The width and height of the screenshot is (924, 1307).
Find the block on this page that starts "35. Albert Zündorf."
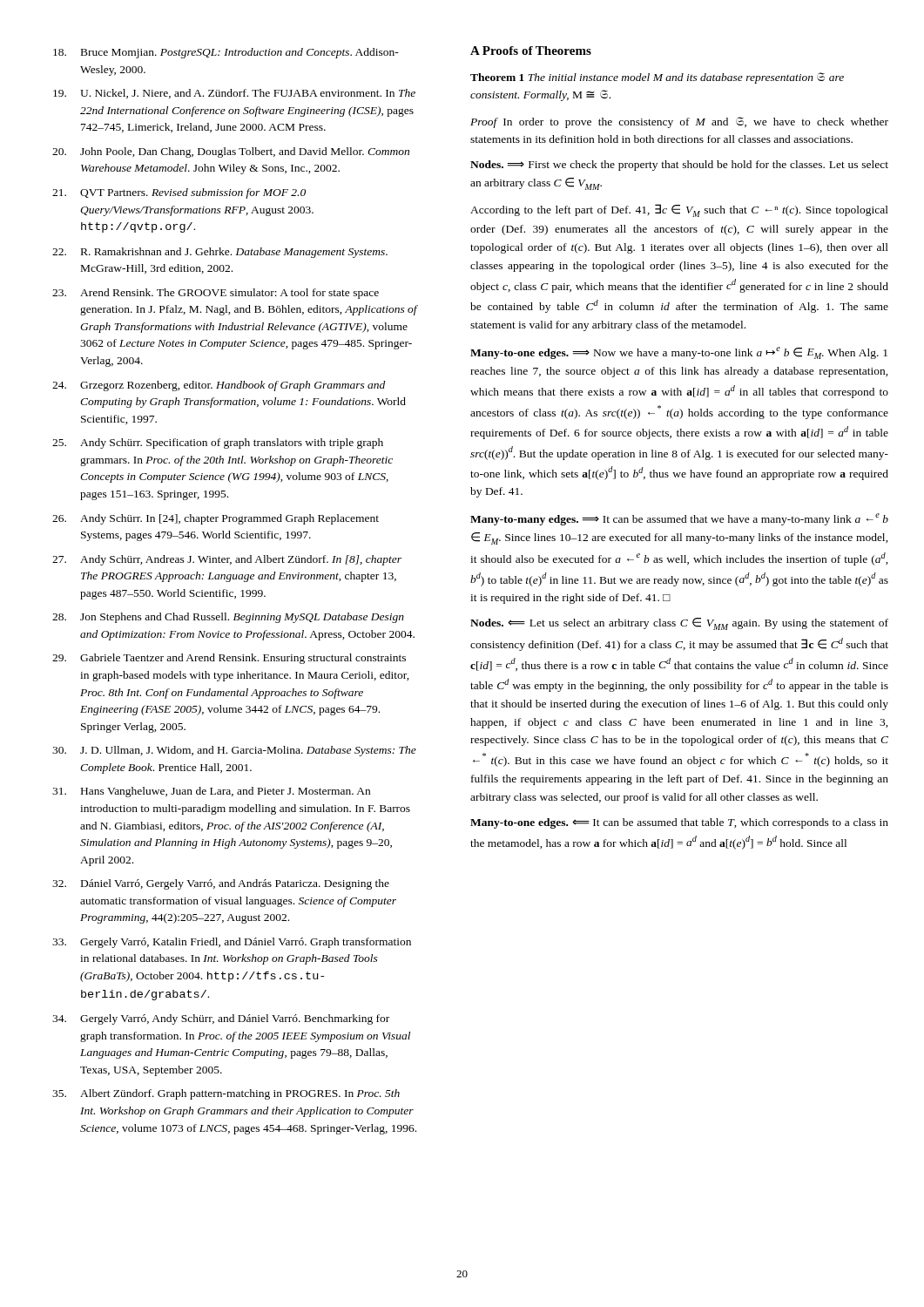click(235, 1111)
